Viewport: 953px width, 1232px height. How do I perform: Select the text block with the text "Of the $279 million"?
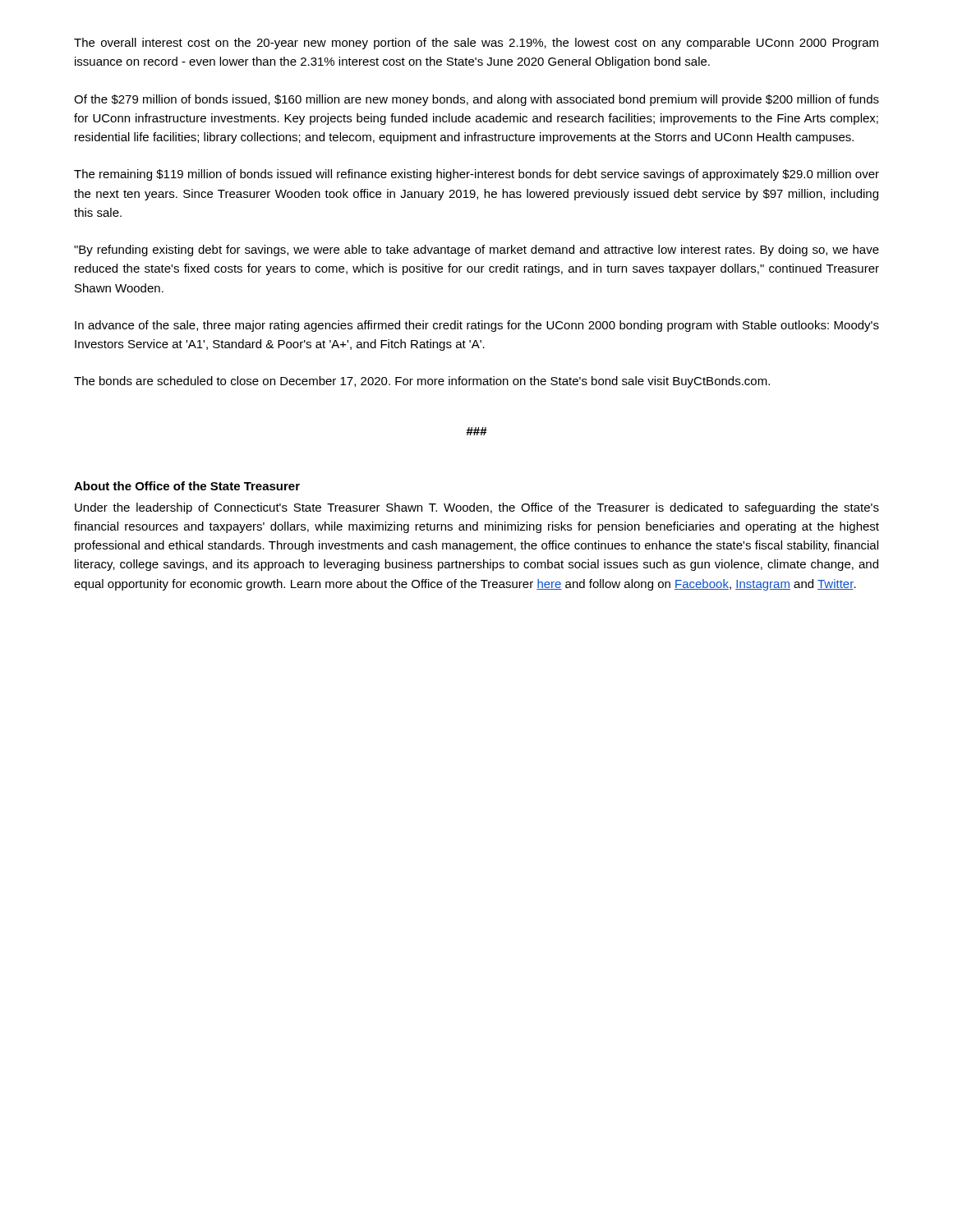(x=476, y=118)
